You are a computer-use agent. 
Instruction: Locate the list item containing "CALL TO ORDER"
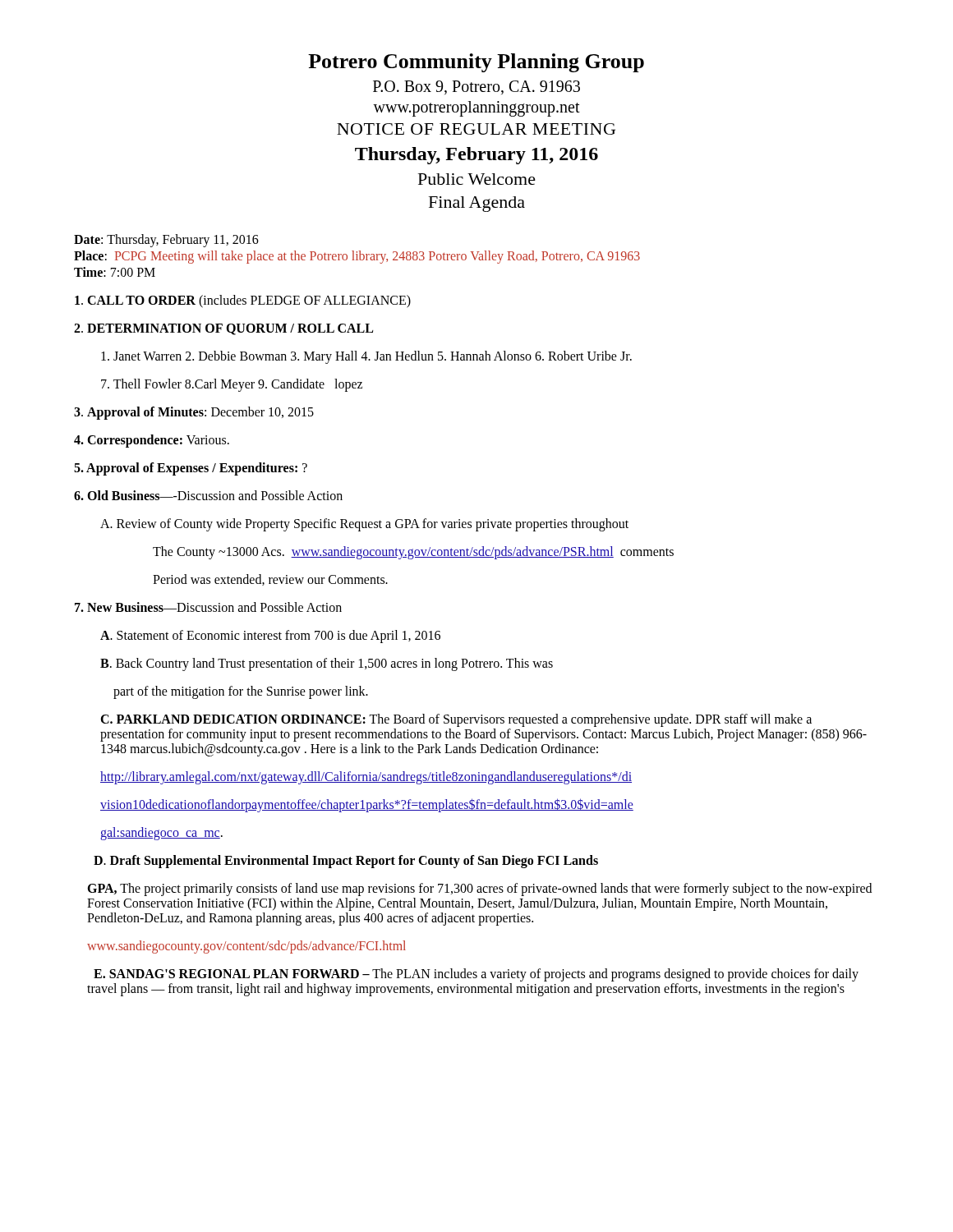click(x=243, y=301)
